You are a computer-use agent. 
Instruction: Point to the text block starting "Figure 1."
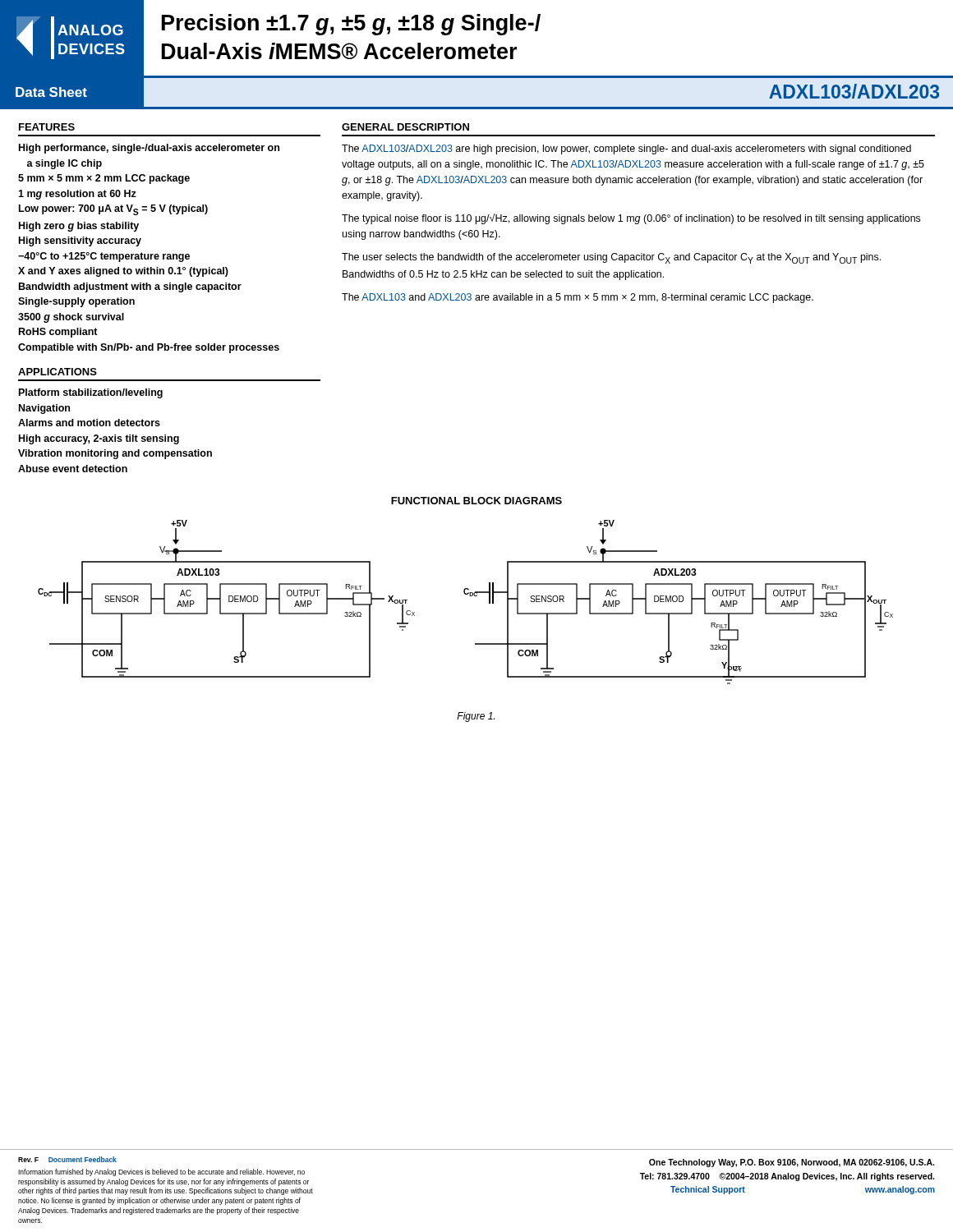click(476, 717)
